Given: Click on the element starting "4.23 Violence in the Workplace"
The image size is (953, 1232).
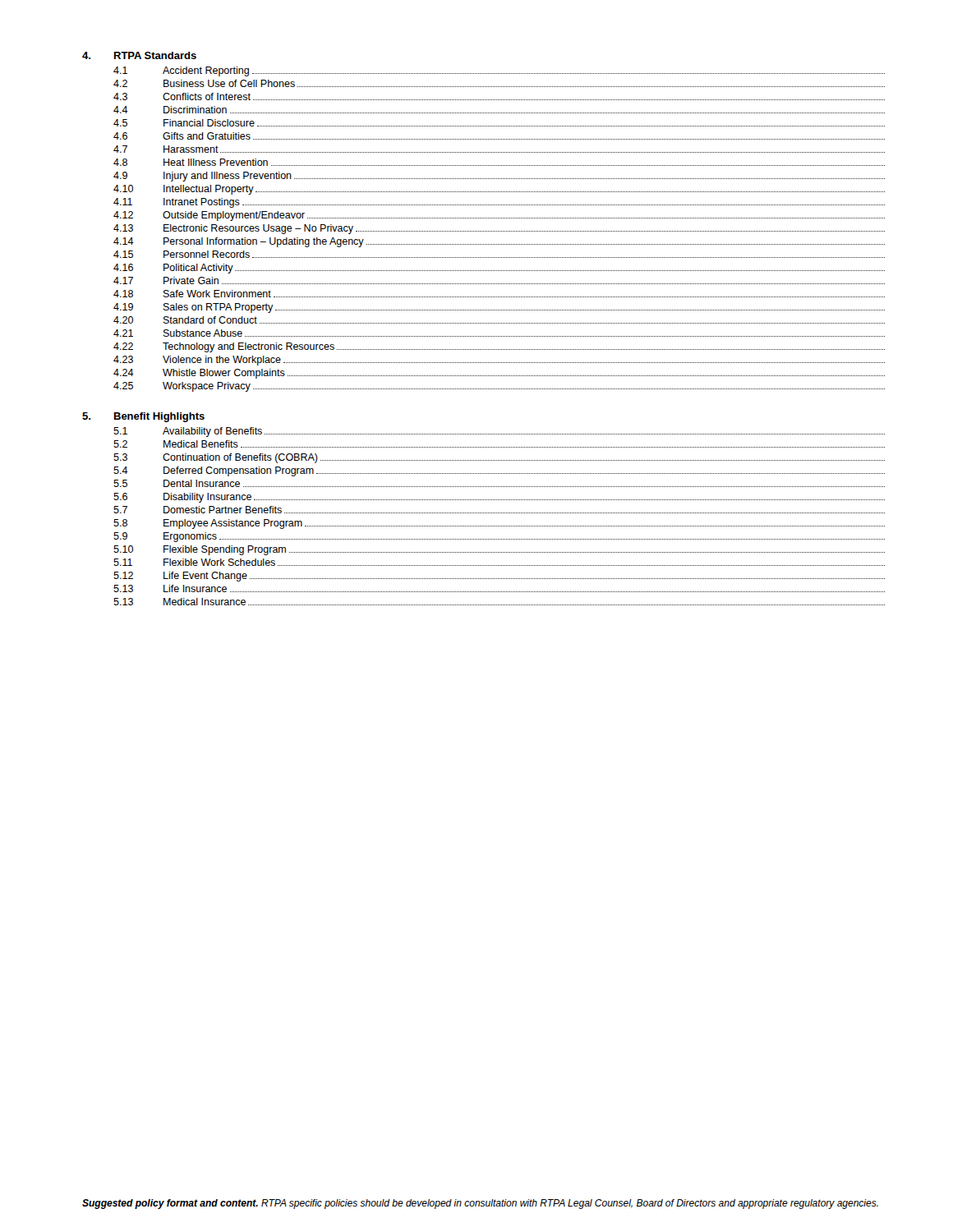Looking at the screenshot, I should [485, 360].
